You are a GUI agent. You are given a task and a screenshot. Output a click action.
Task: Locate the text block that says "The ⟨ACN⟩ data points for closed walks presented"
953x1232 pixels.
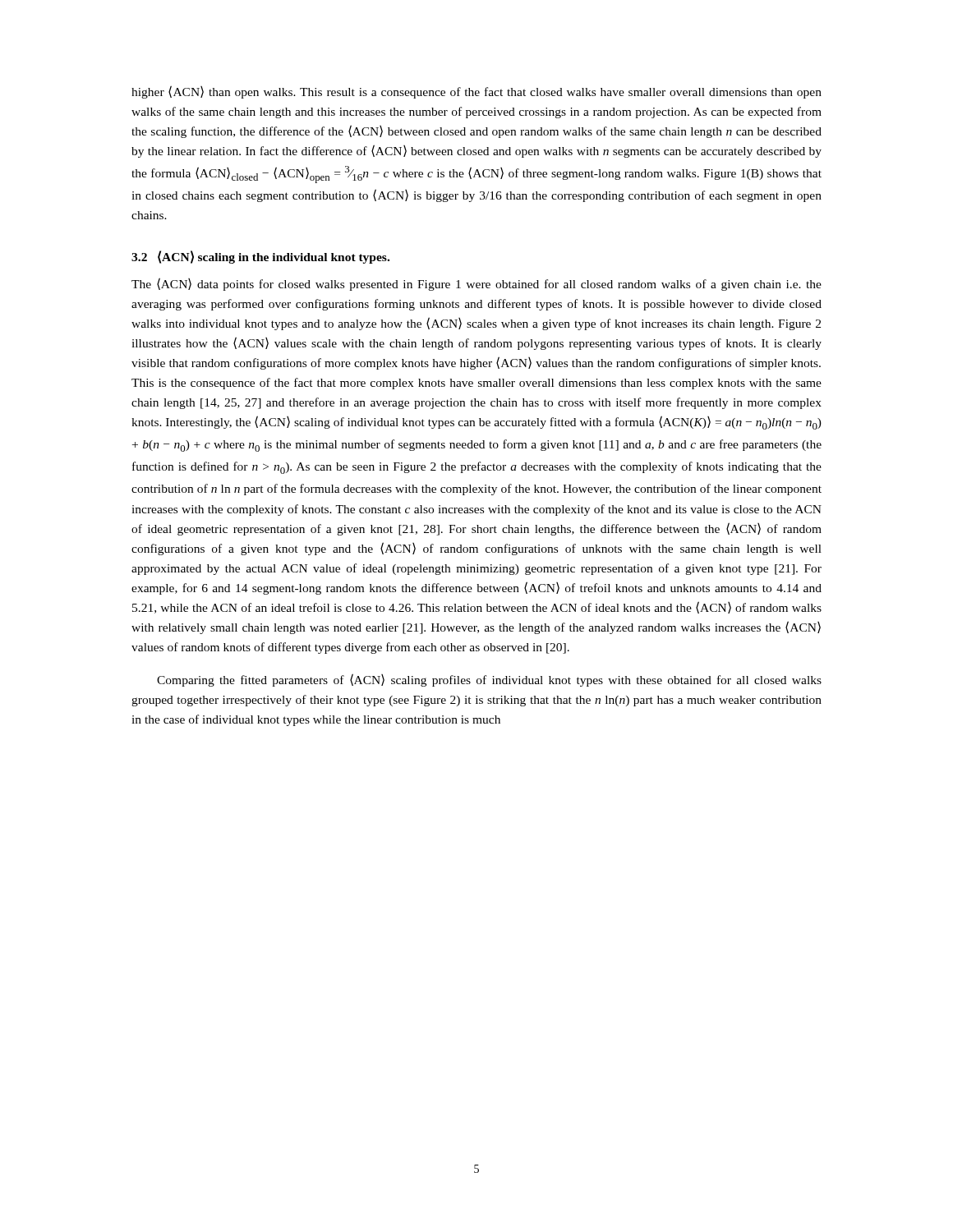(x=476, y=465)
